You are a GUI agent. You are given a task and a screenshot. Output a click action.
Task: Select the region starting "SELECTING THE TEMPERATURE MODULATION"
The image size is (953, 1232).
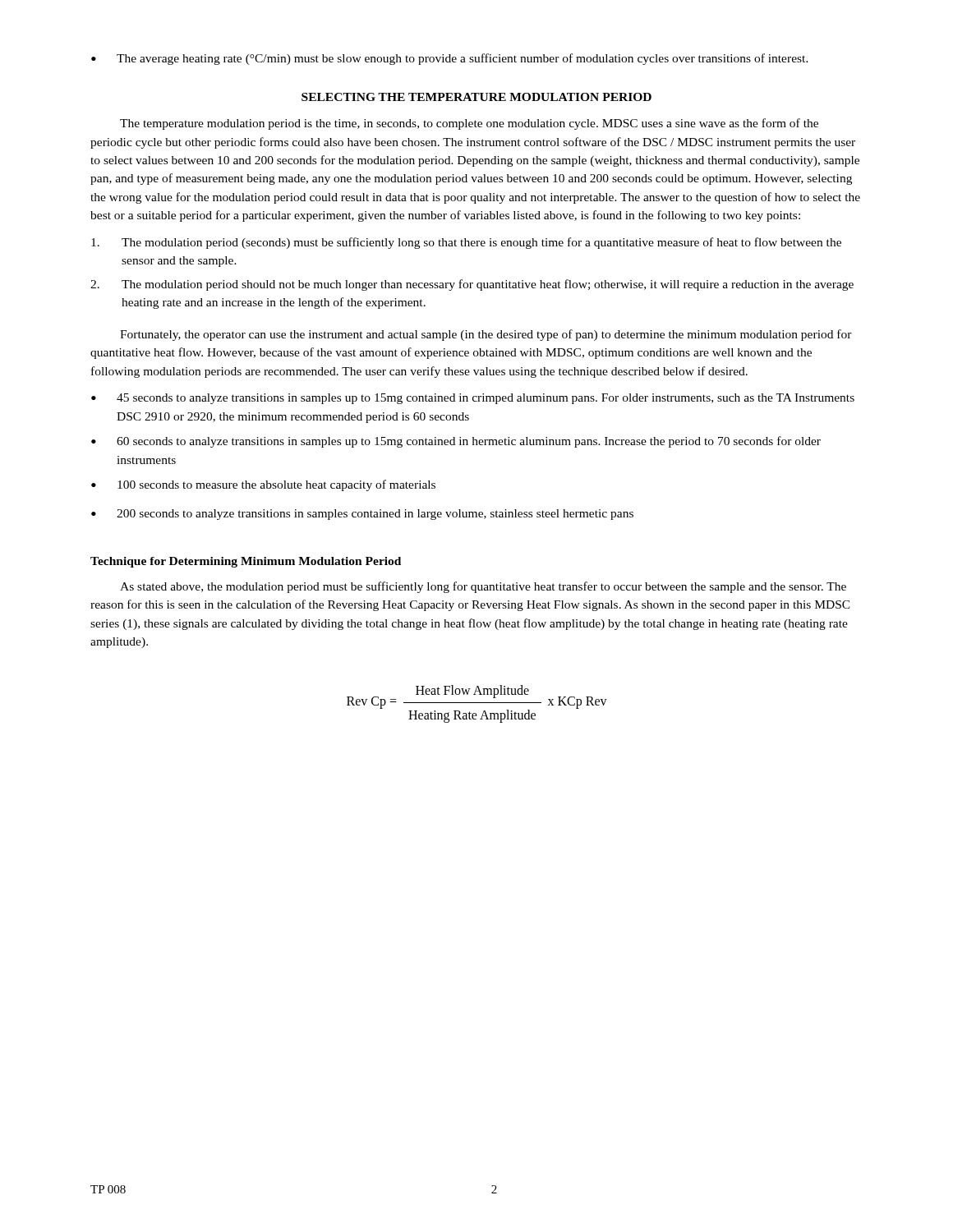[476, 96]
